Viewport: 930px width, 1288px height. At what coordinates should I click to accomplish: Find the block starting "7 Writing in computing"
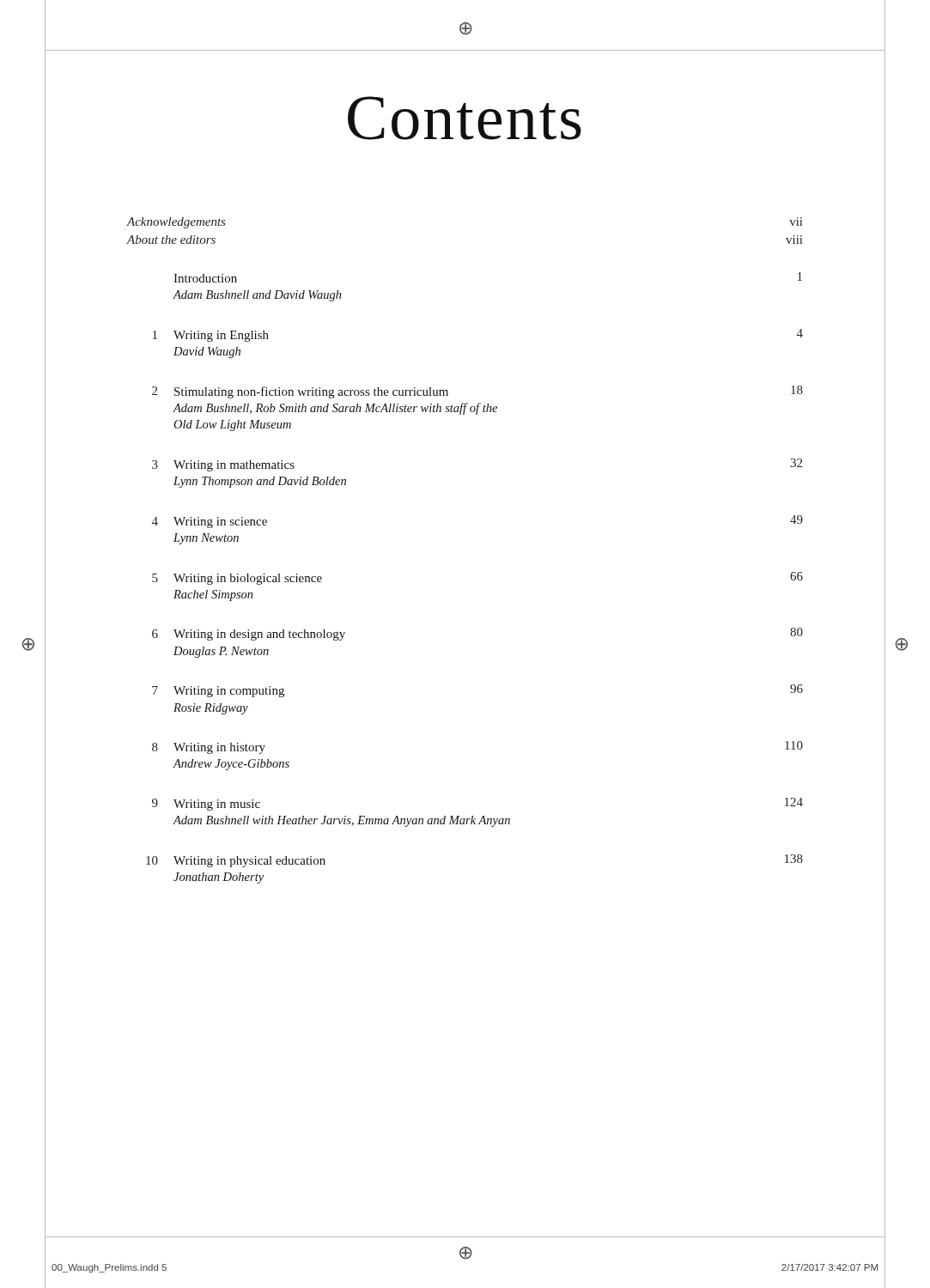(222, 691)
